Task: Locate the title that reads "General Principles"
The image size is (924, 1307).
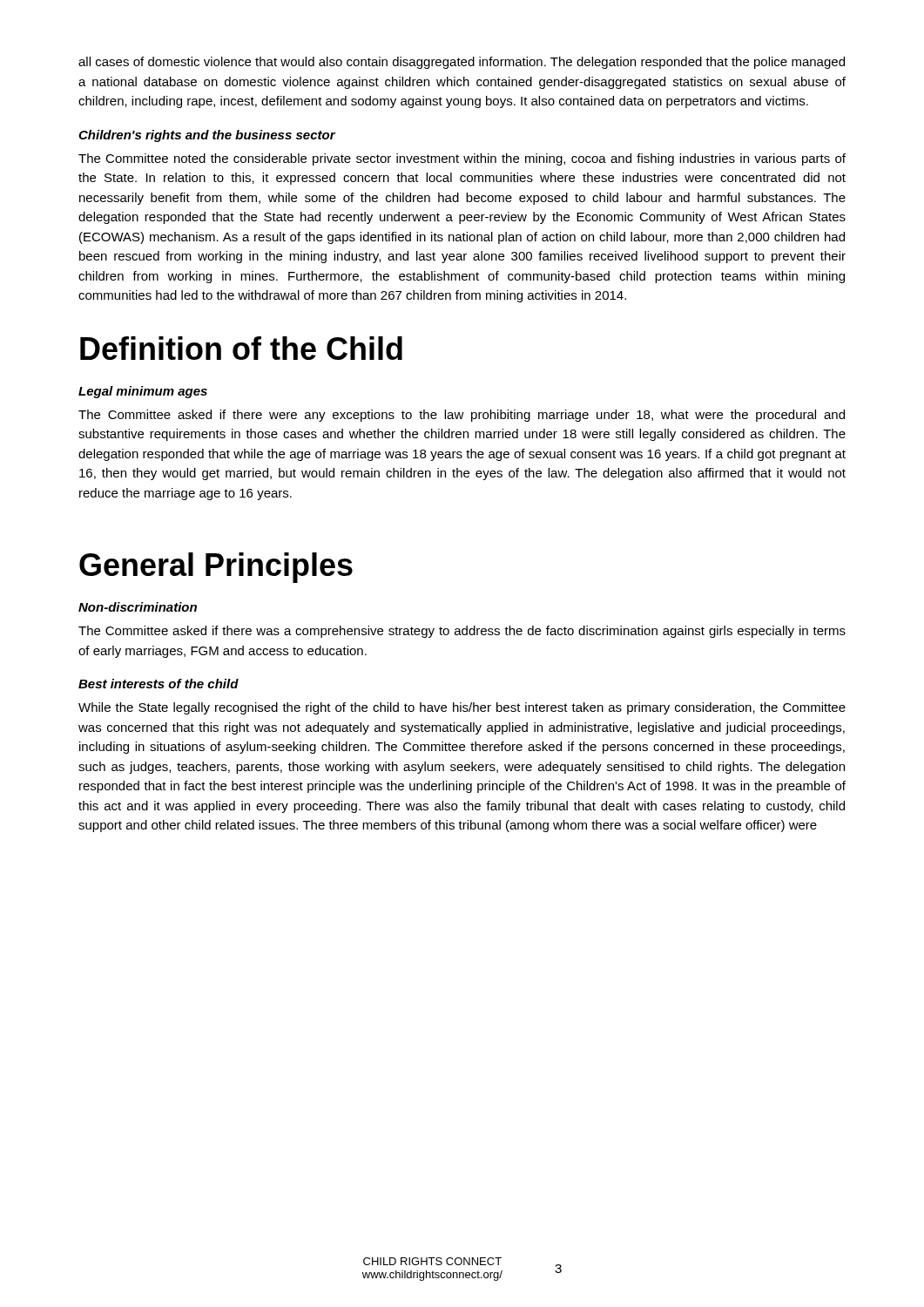Action: coord(216,565)
